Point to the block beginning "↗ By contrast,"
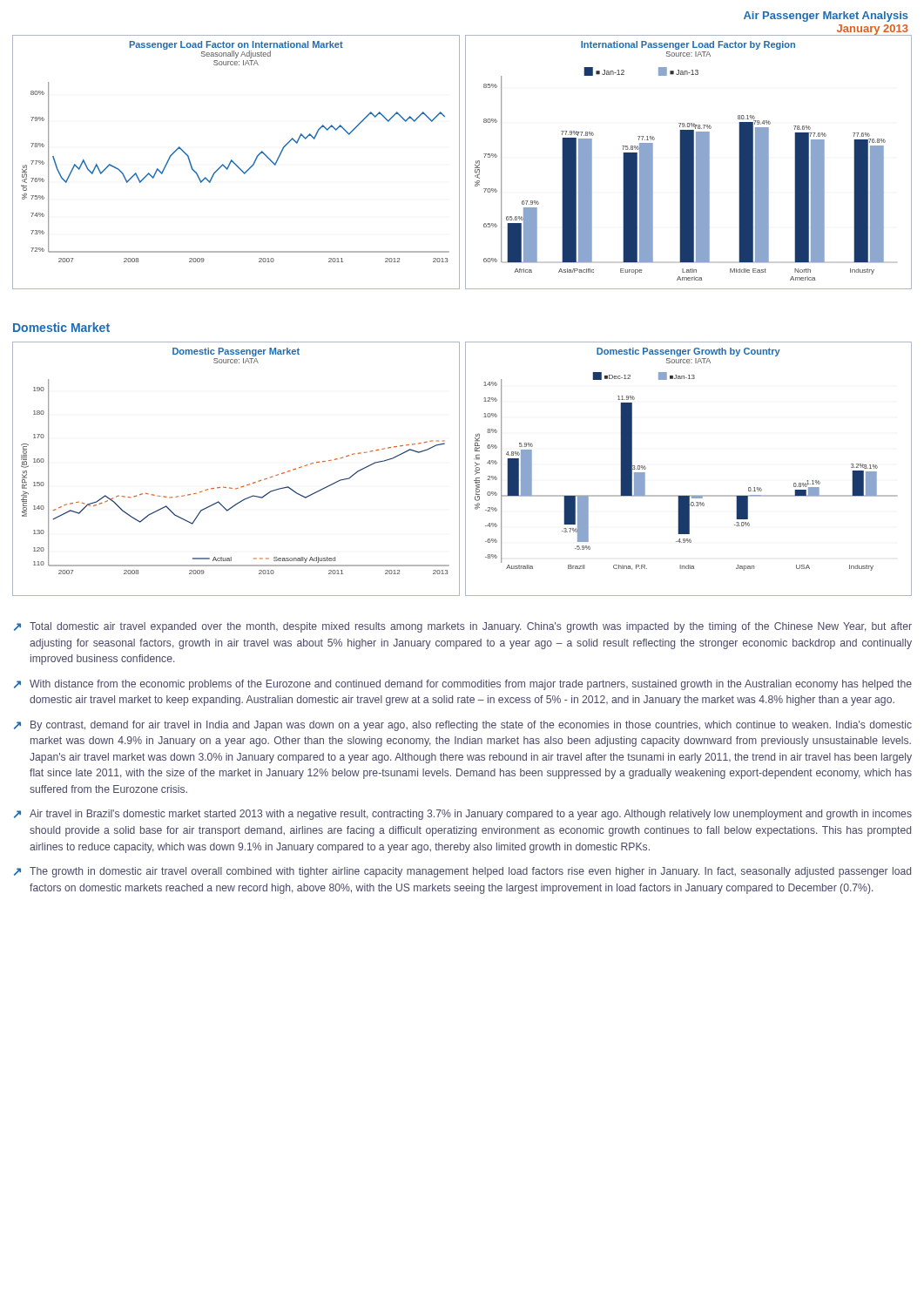The image size is (924, 1307). click(462, 757)
